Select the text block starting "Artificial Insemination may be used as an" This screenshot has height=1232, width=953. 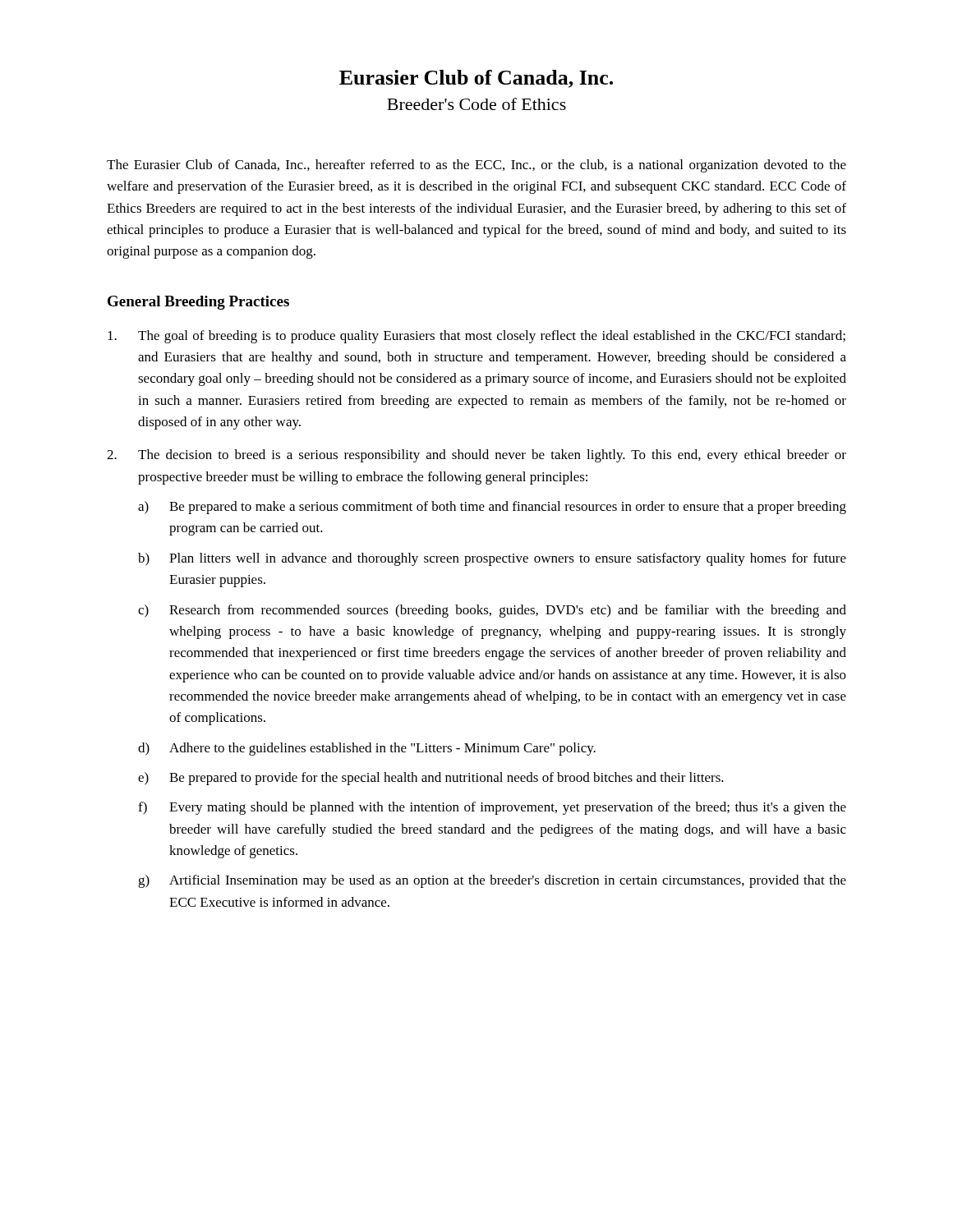pos(508,891)
